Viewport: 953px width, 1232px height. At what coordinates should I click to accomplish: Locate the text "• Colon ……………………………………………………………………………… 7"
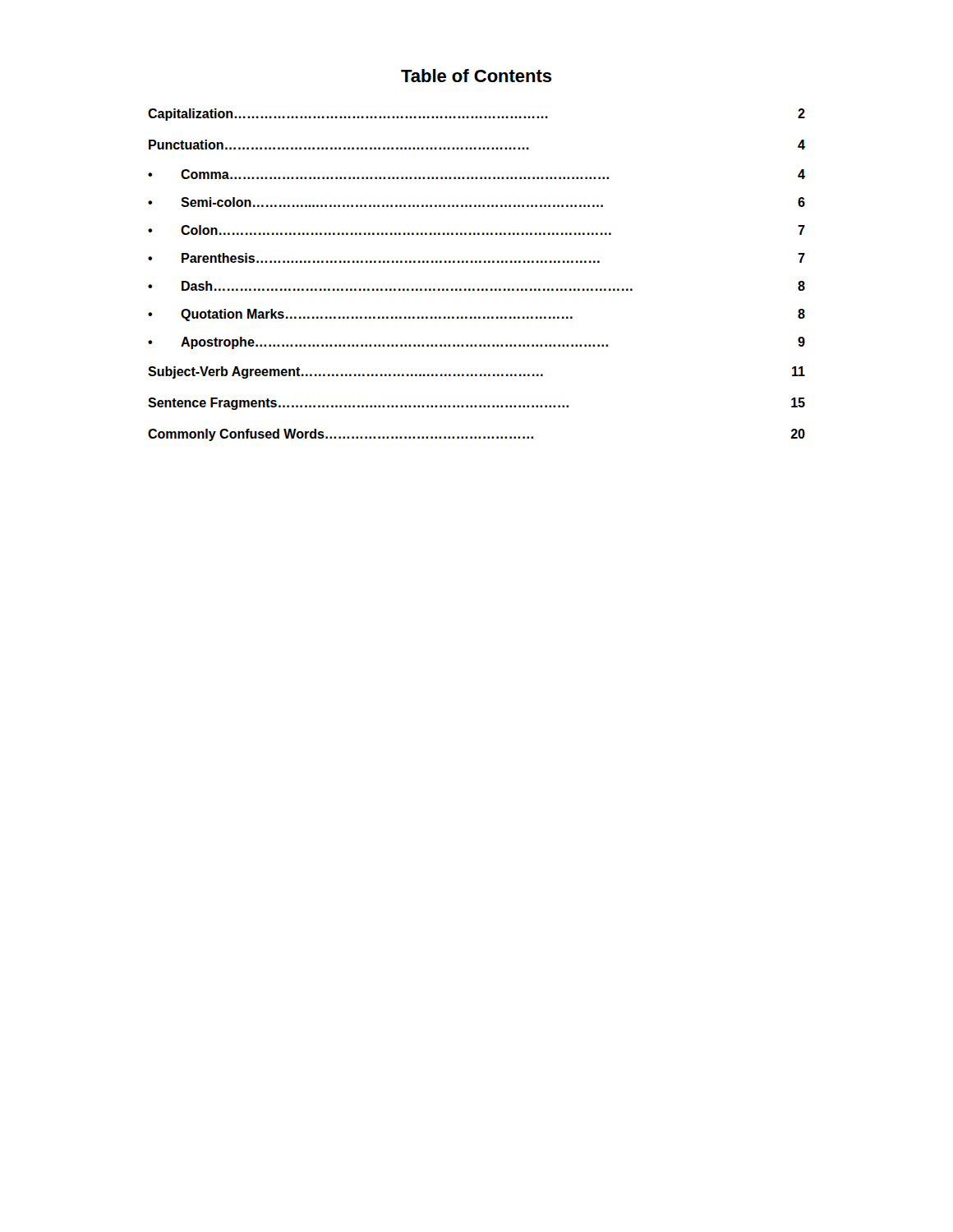click(x=476, y=231)
